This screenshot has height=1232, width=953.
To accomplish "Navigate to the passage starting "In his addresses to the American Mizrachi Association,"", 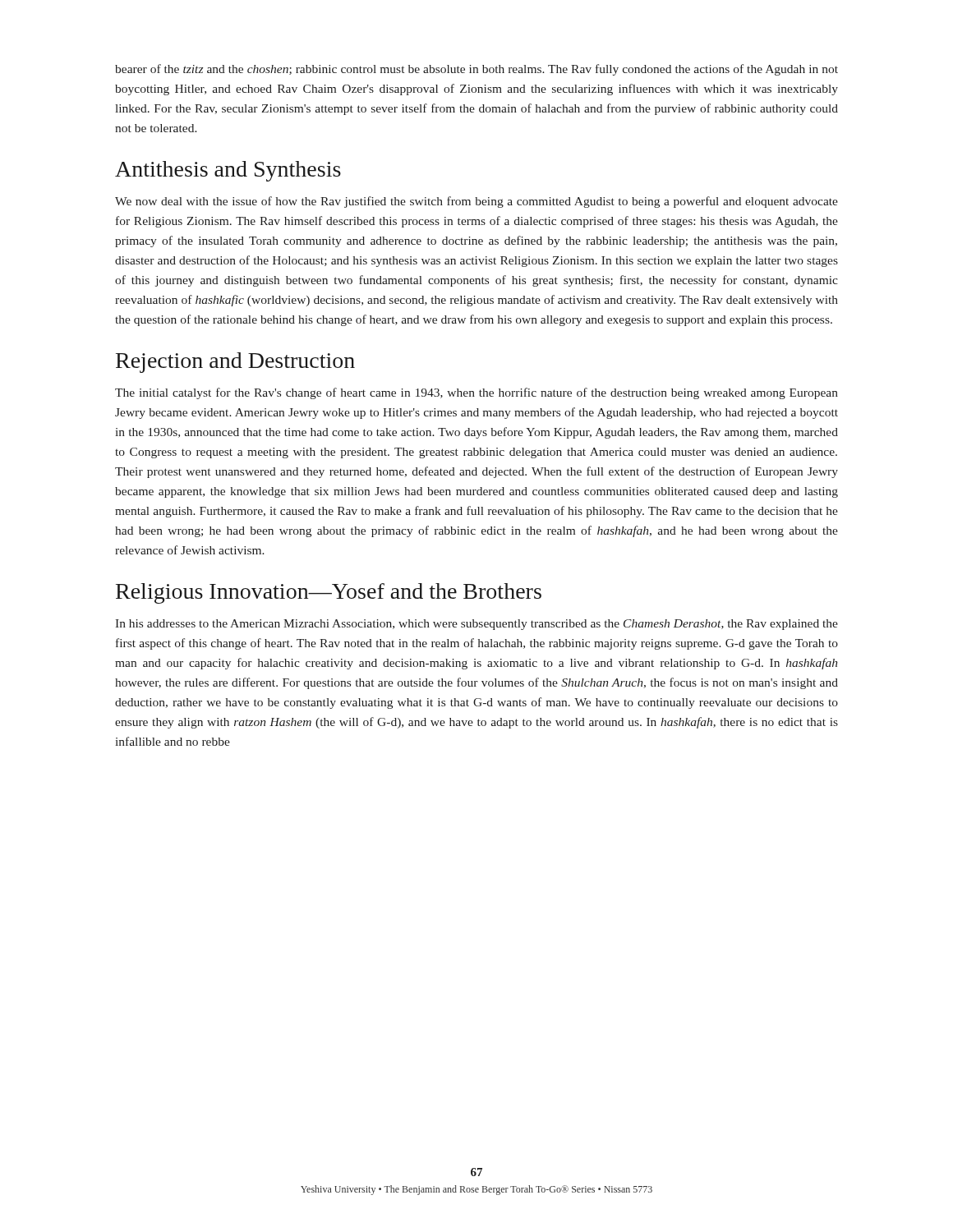I will point(476,682).
